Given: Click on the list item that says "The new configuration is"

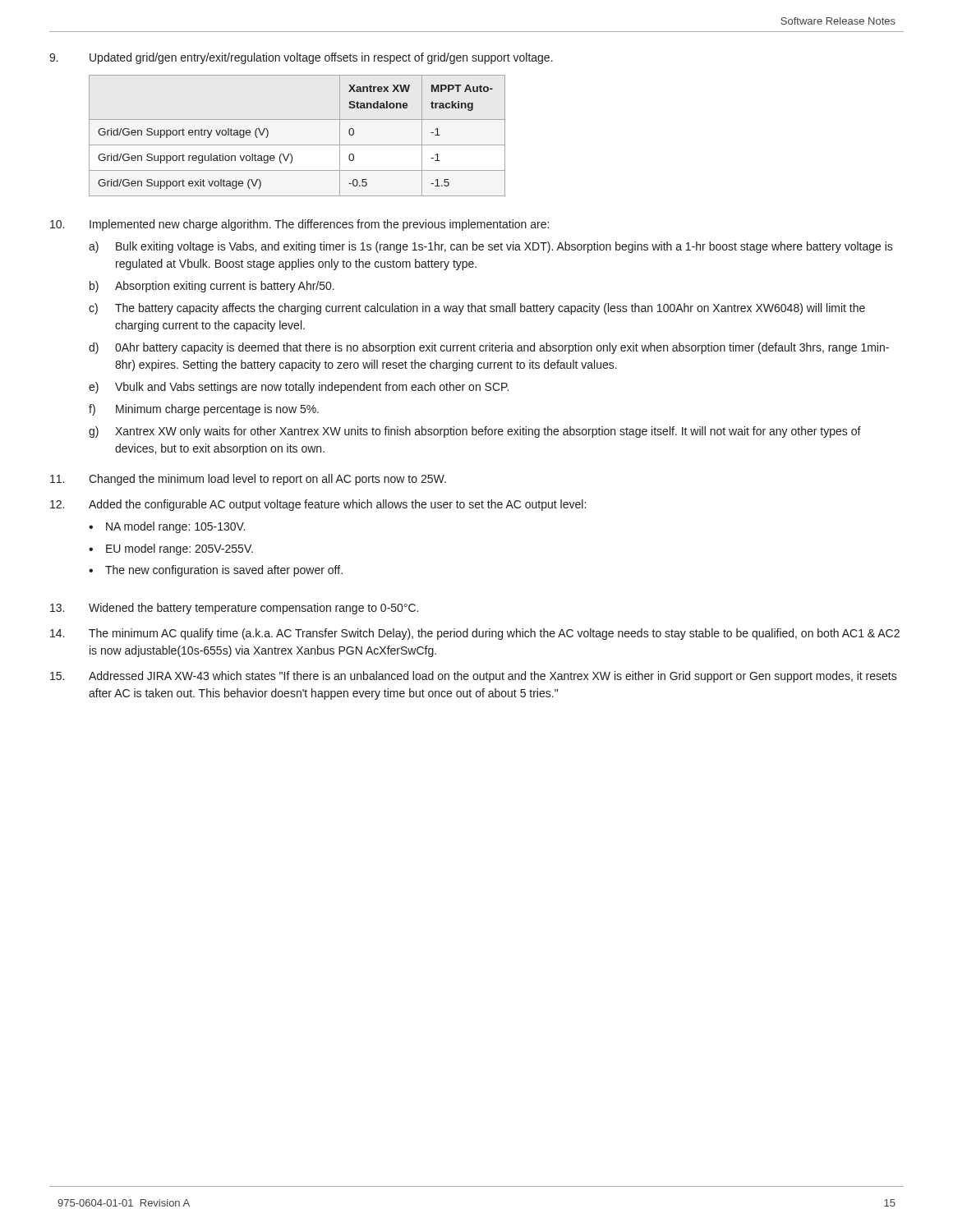Looking at the screenshot, I should pyautogui.click(x=224, y=571).
